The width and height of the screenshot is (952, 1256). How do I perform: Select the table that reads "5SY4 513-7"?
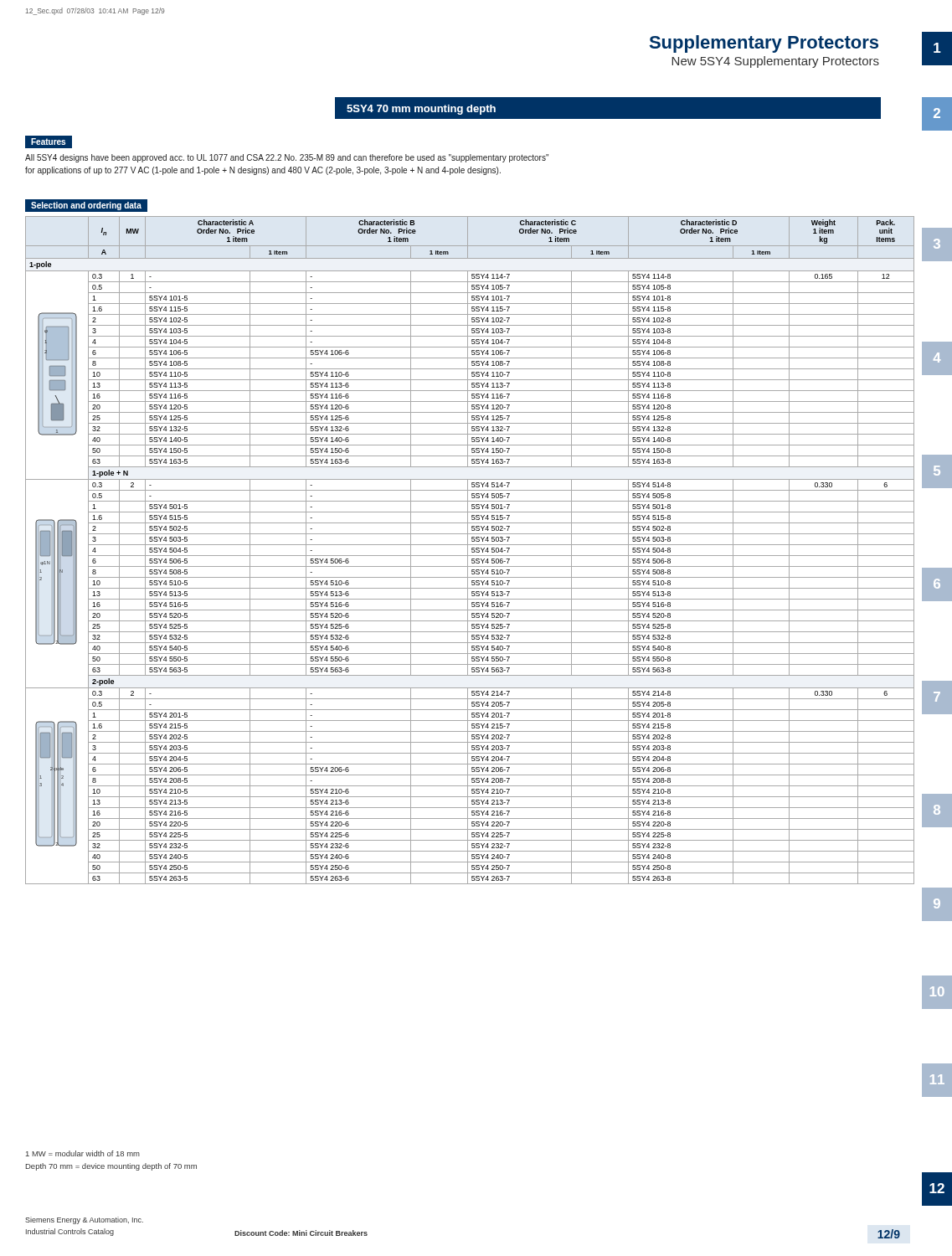[x=470, y=550]
